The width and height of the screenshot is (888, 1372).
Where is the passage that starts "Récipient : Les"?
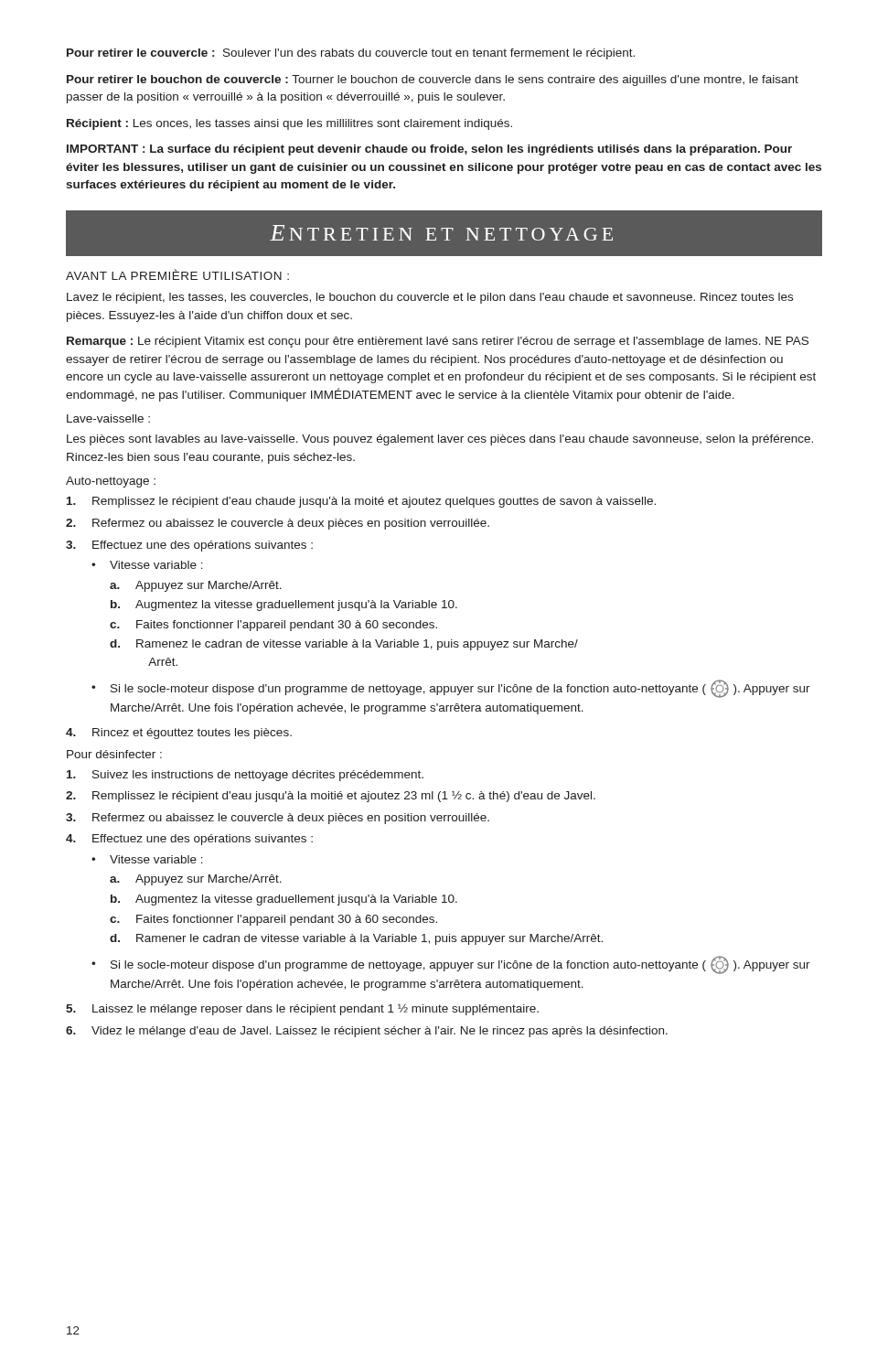(x=290, y=123)
